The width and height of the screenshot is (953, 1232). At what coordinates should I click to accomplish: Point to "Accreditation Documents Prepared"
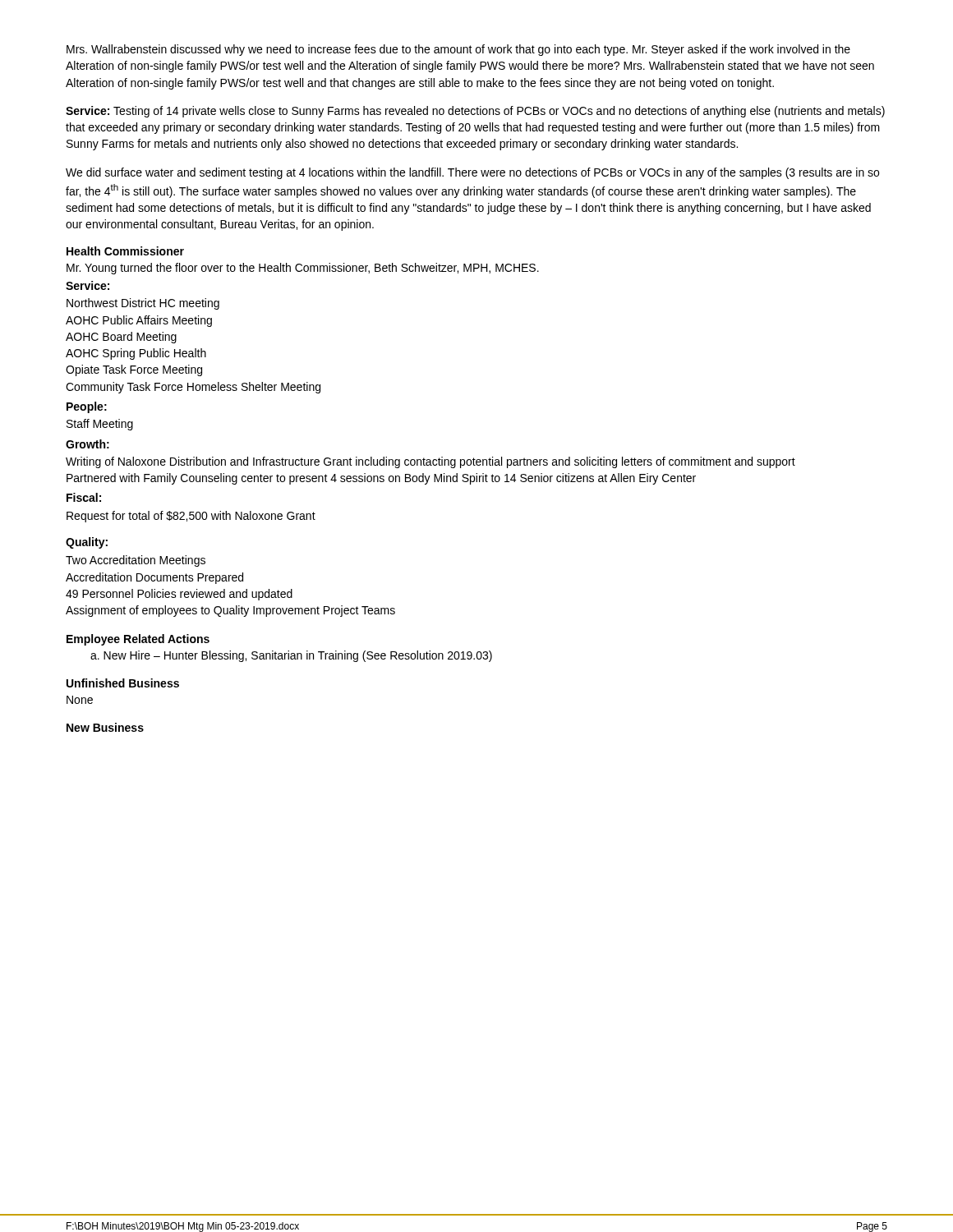tap(155, 577)
